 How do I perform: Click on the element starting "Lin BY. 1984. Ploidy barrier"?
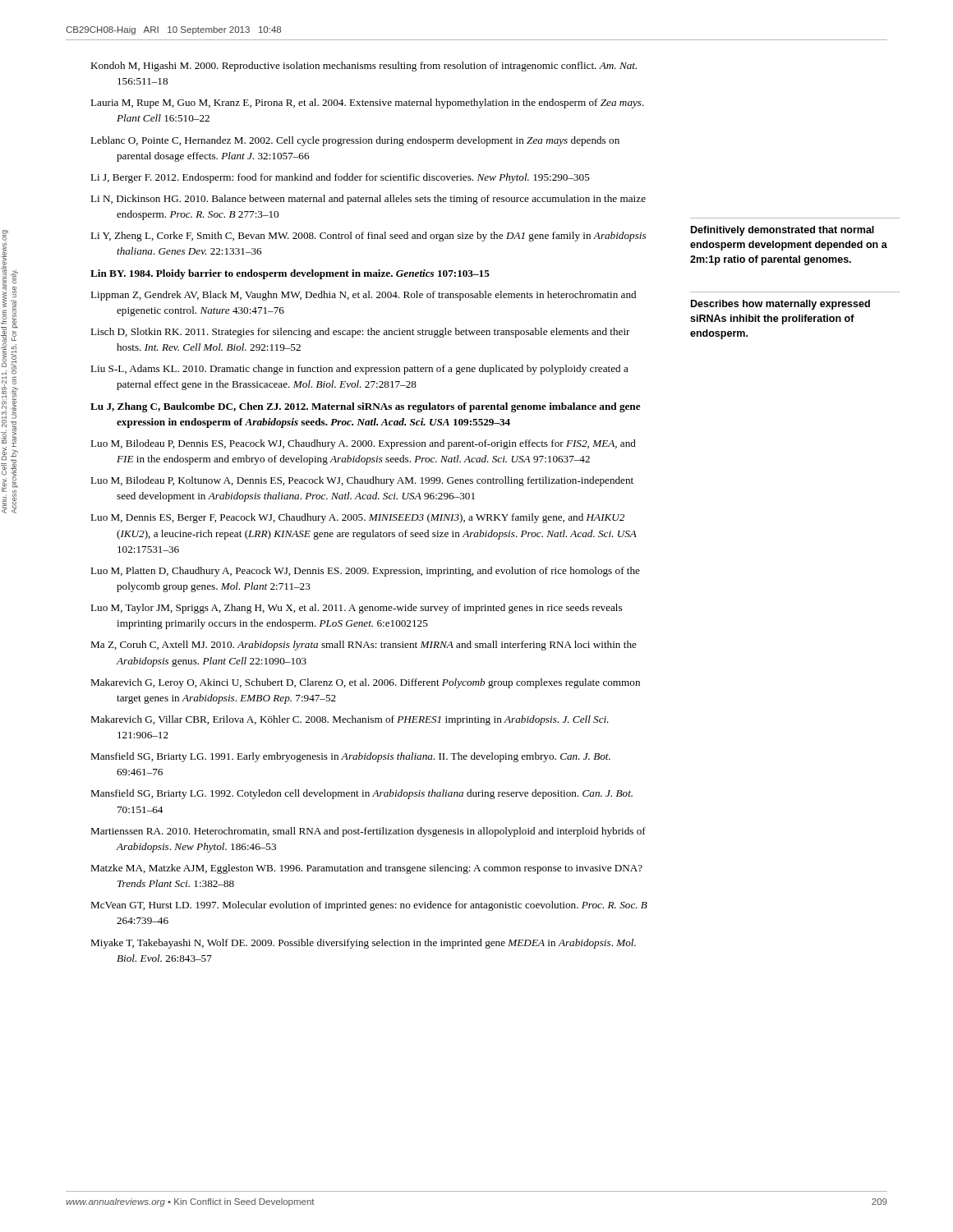point(290,273)
